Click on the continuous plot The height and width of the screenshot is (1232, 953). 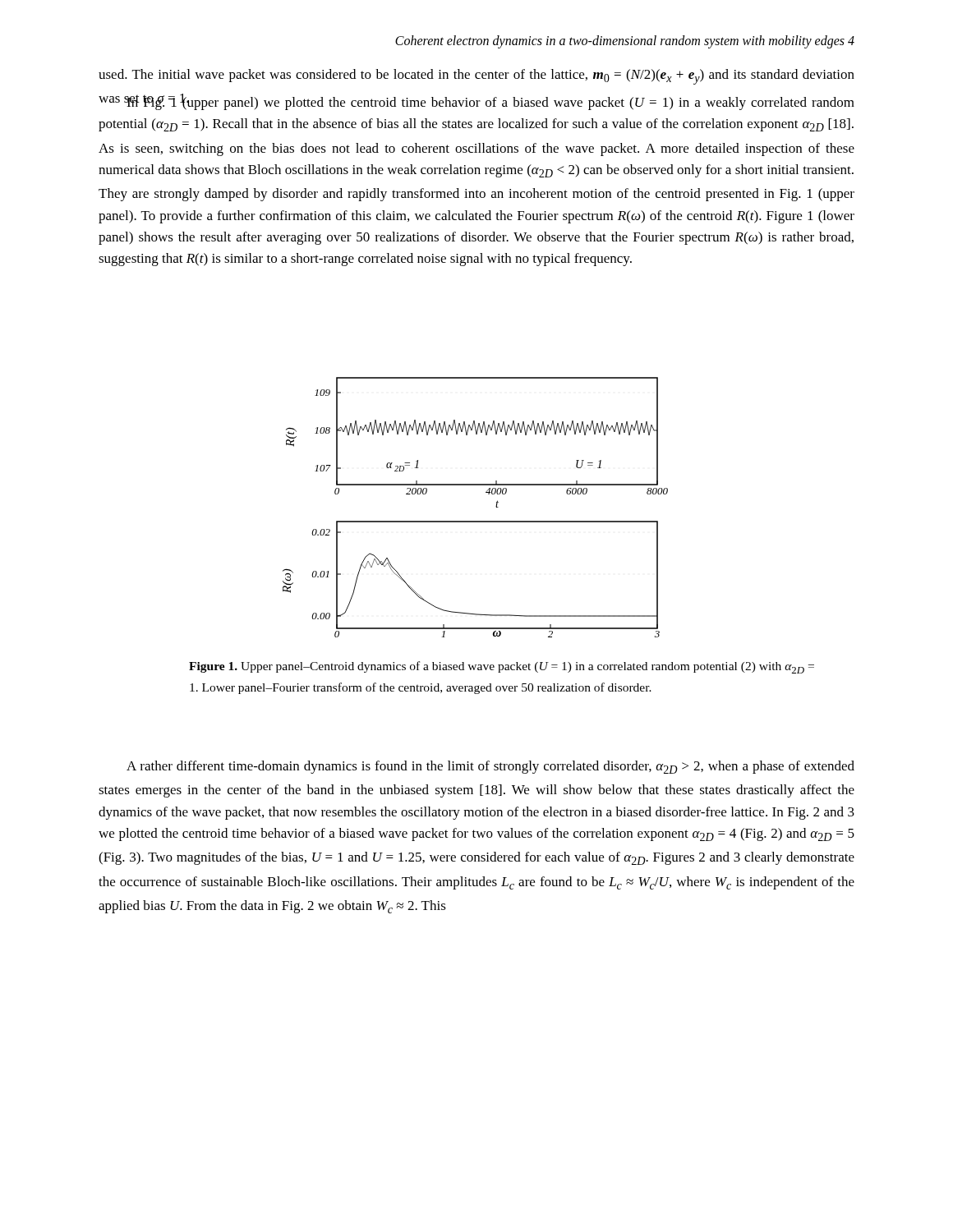click(x=476, y=508)
